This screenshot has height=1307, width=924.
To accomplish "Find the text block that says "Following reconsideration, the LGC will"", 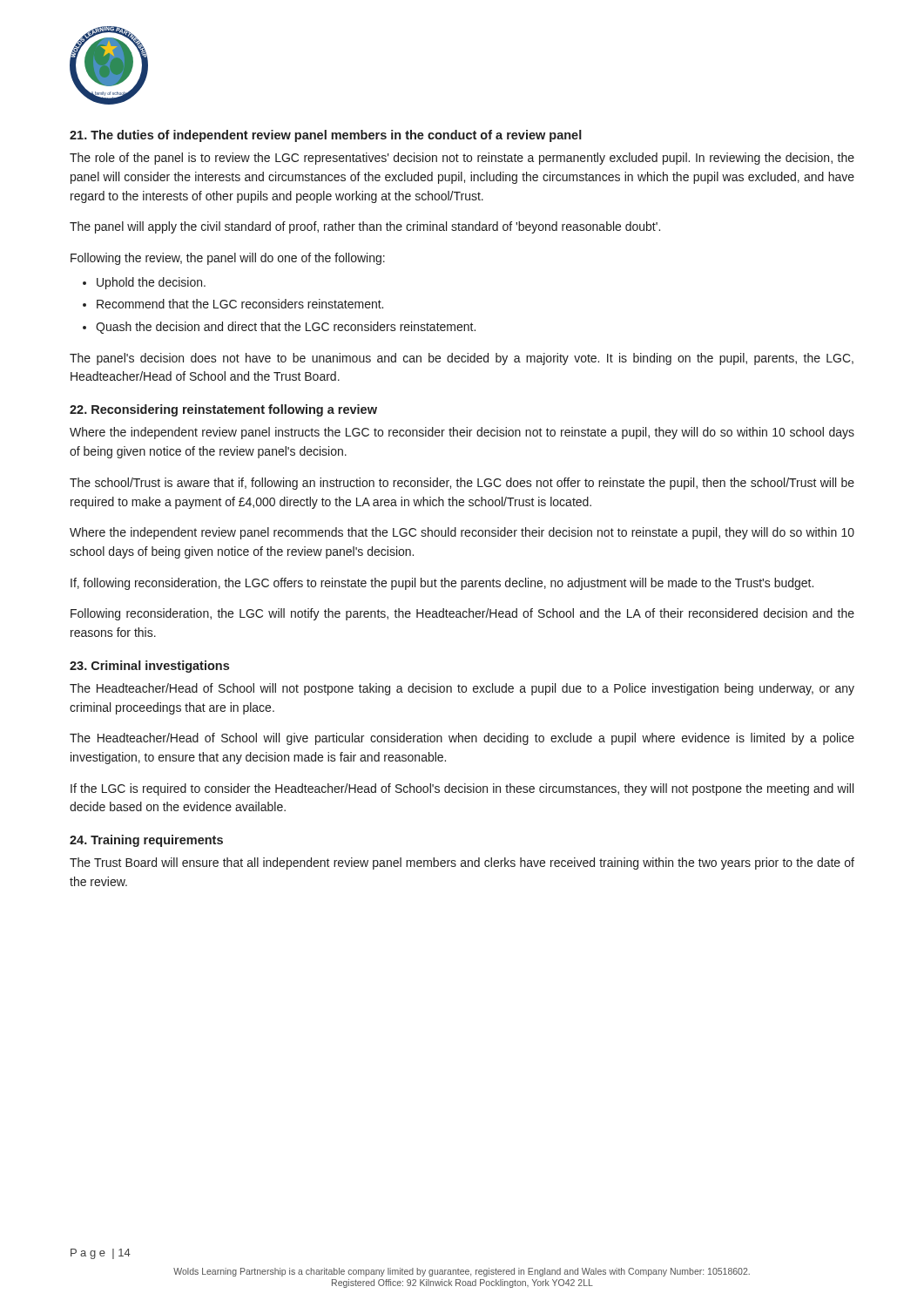I will pyautogui.click(x=462, y=623).
